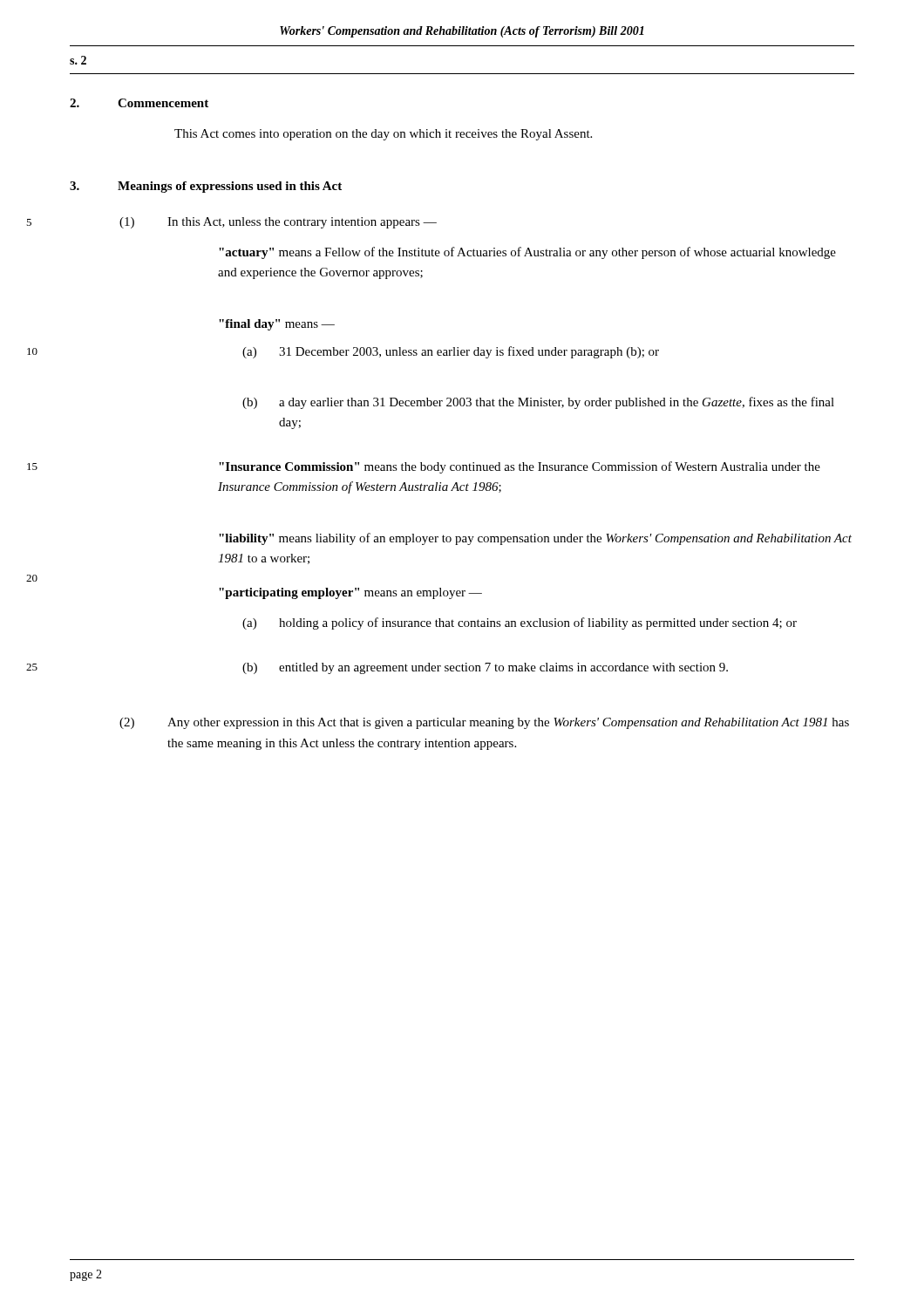Viewport: 924px width, 1308px height.
Task: Locate the text block that says ""liability" means liability of an"
Action: tap(535, 548)
